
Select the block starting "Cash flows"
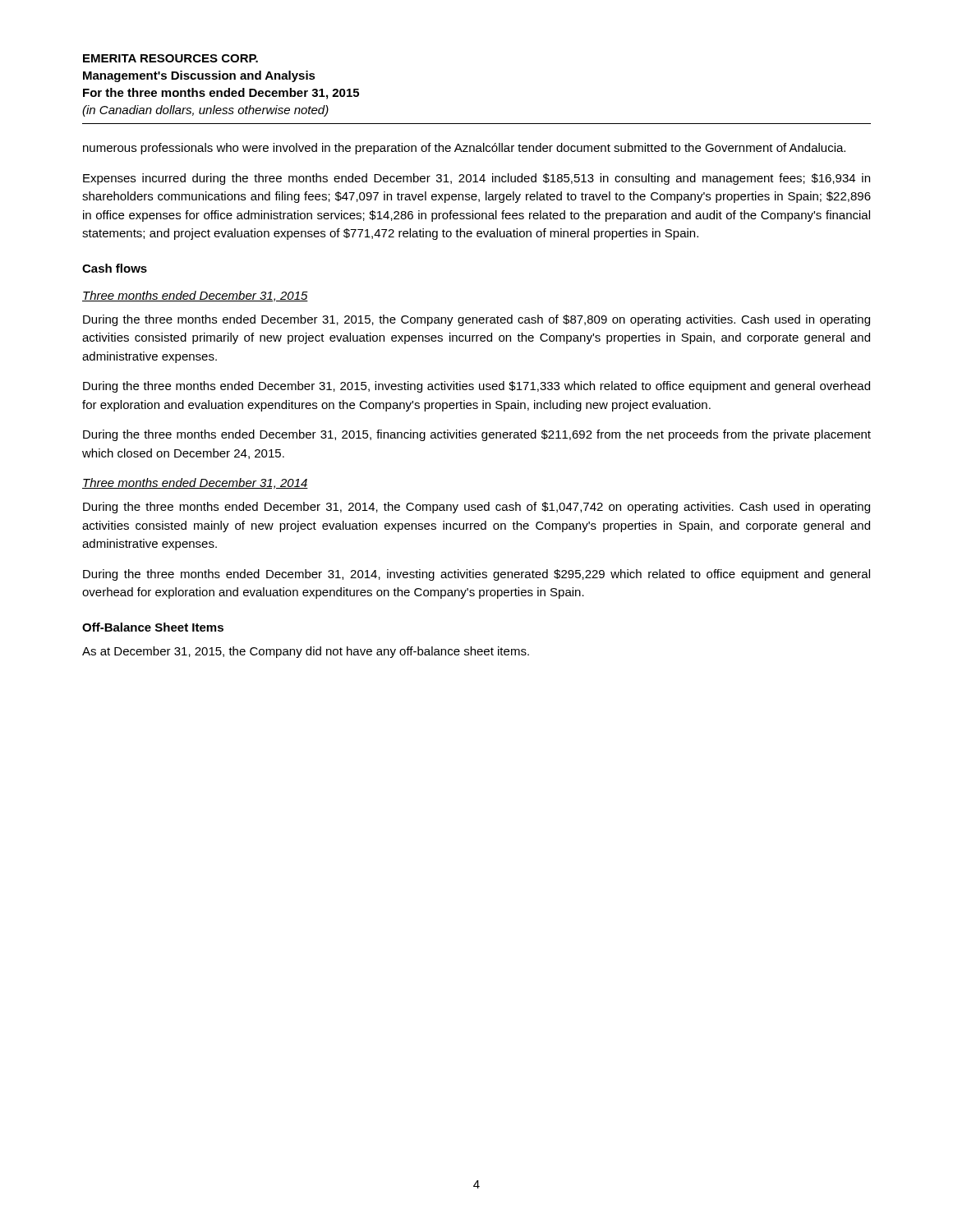point(115,268)
